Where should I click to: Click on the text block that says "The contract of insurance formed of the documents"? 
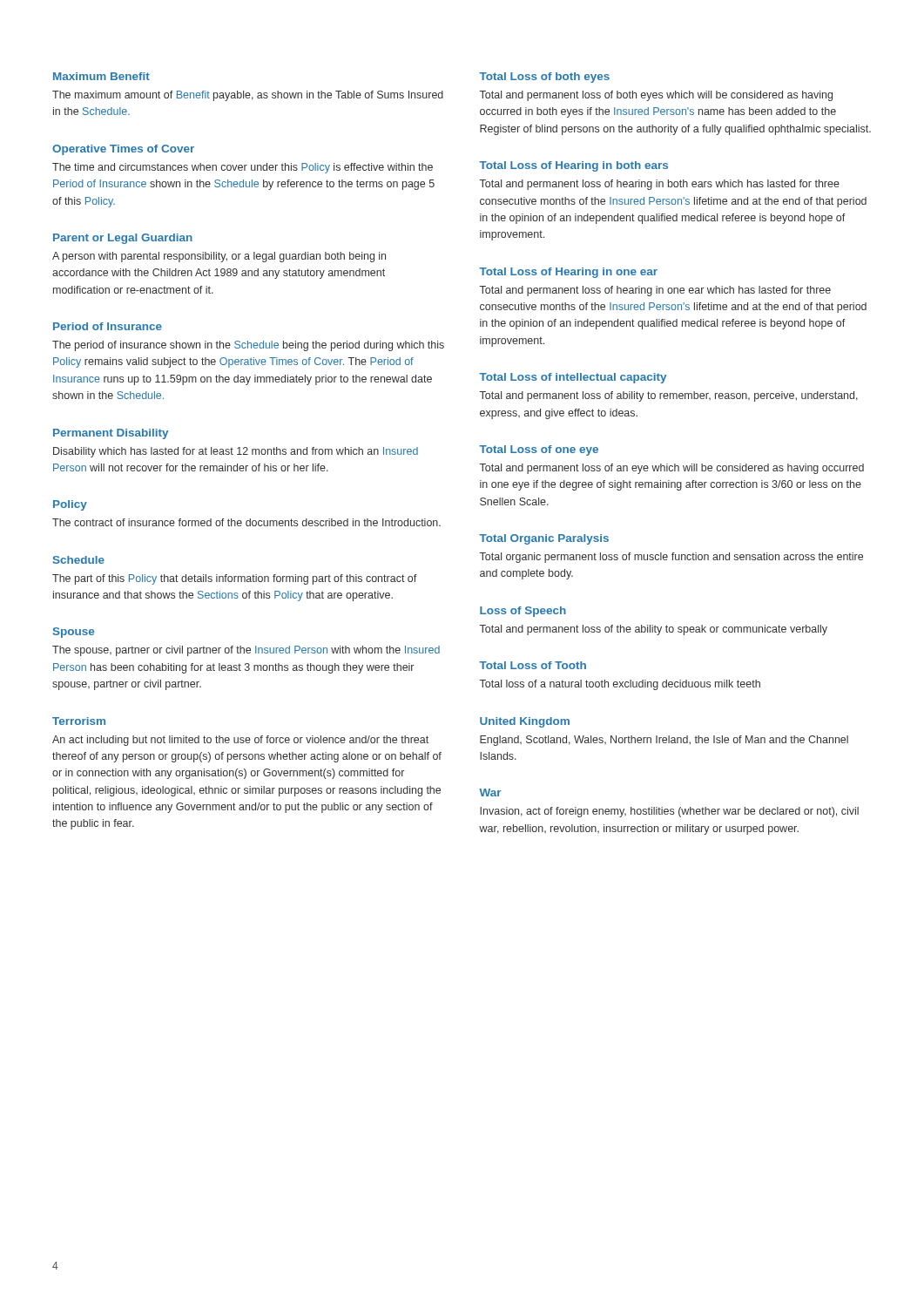click(247, 523)
